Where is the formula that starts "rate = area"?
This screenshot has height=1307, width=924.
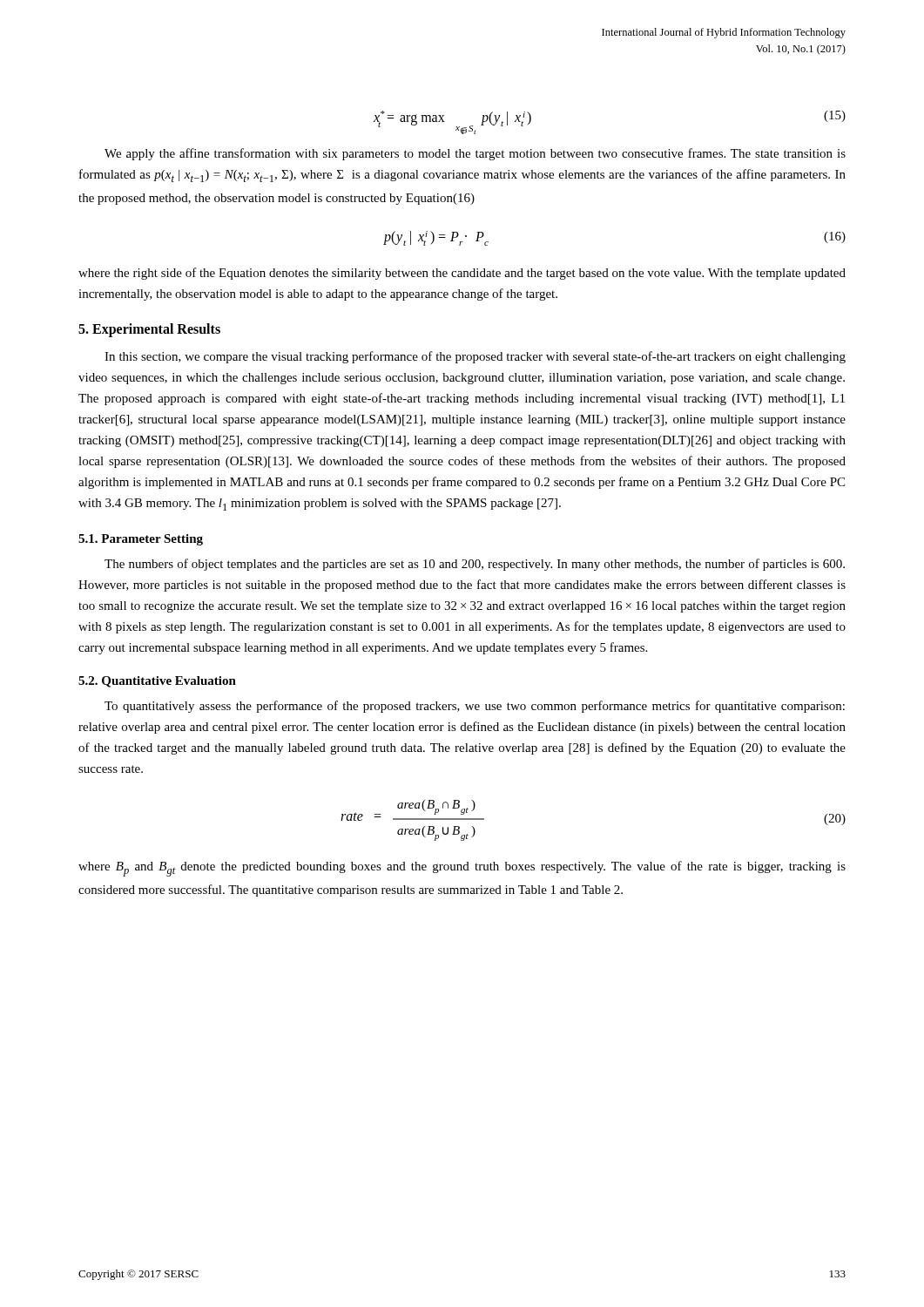click(462, 819)
